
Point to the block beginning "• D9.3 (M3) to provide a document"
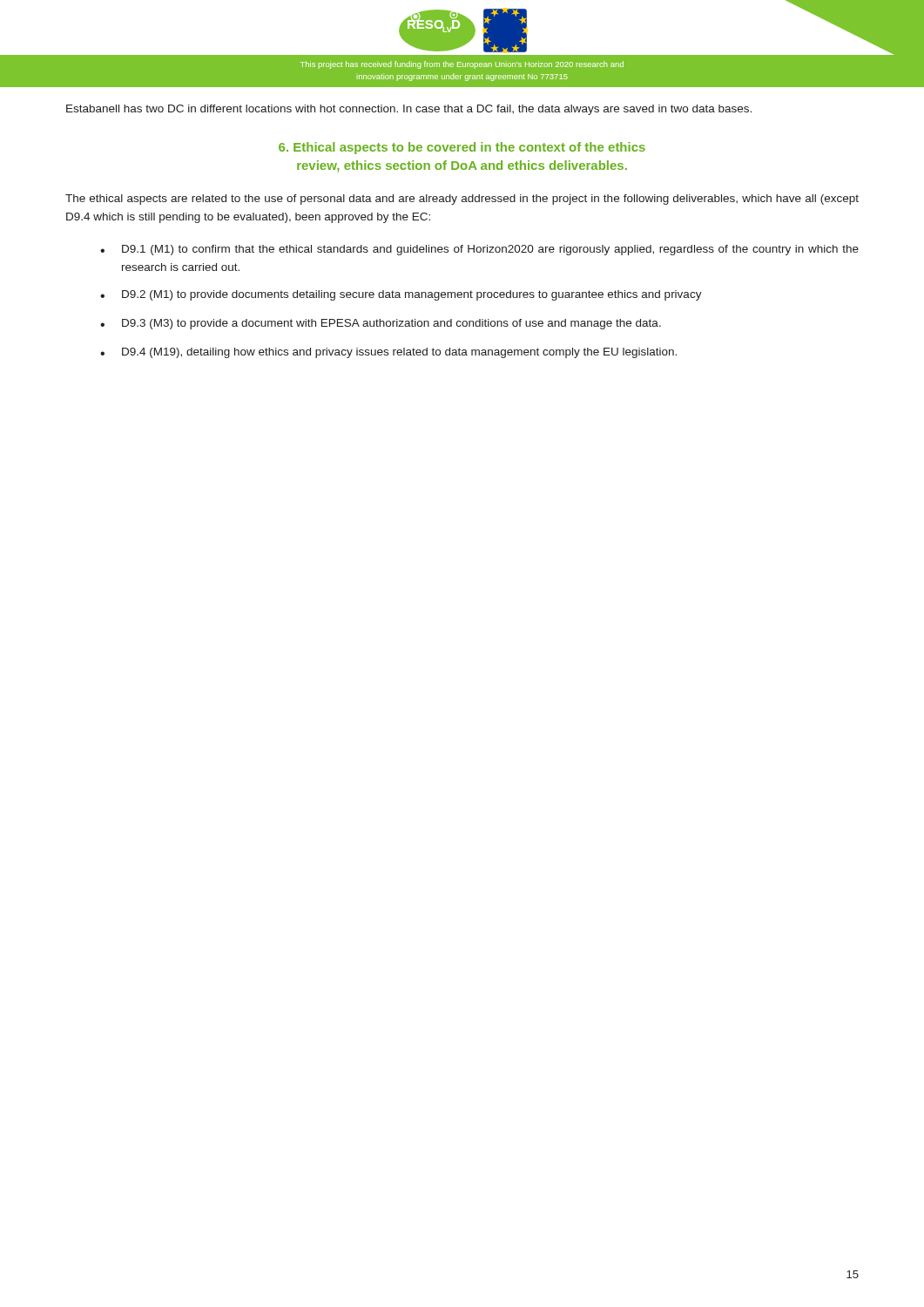(x=479, y=325)
